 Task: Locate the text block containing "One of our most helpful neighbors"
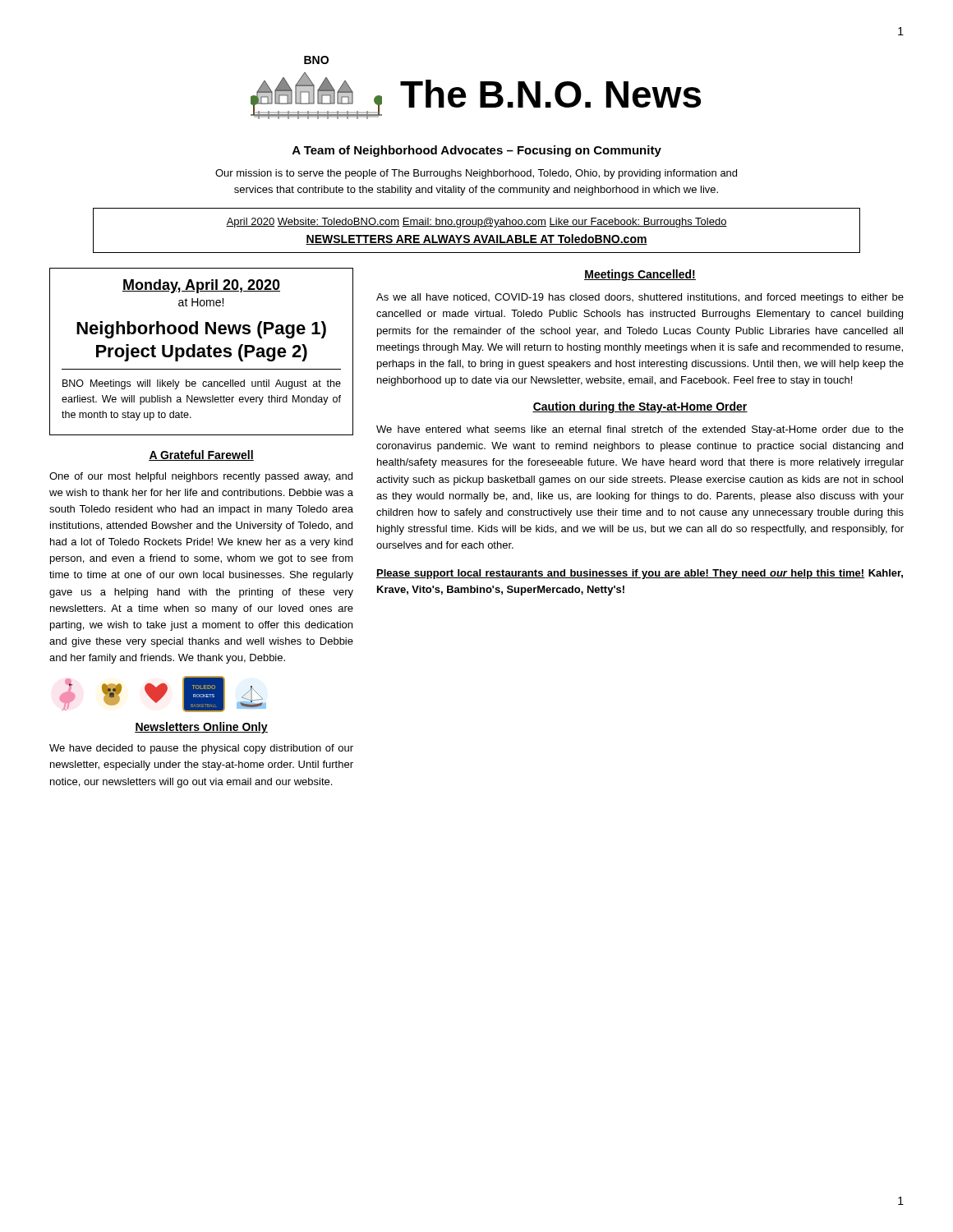(201, 567)
